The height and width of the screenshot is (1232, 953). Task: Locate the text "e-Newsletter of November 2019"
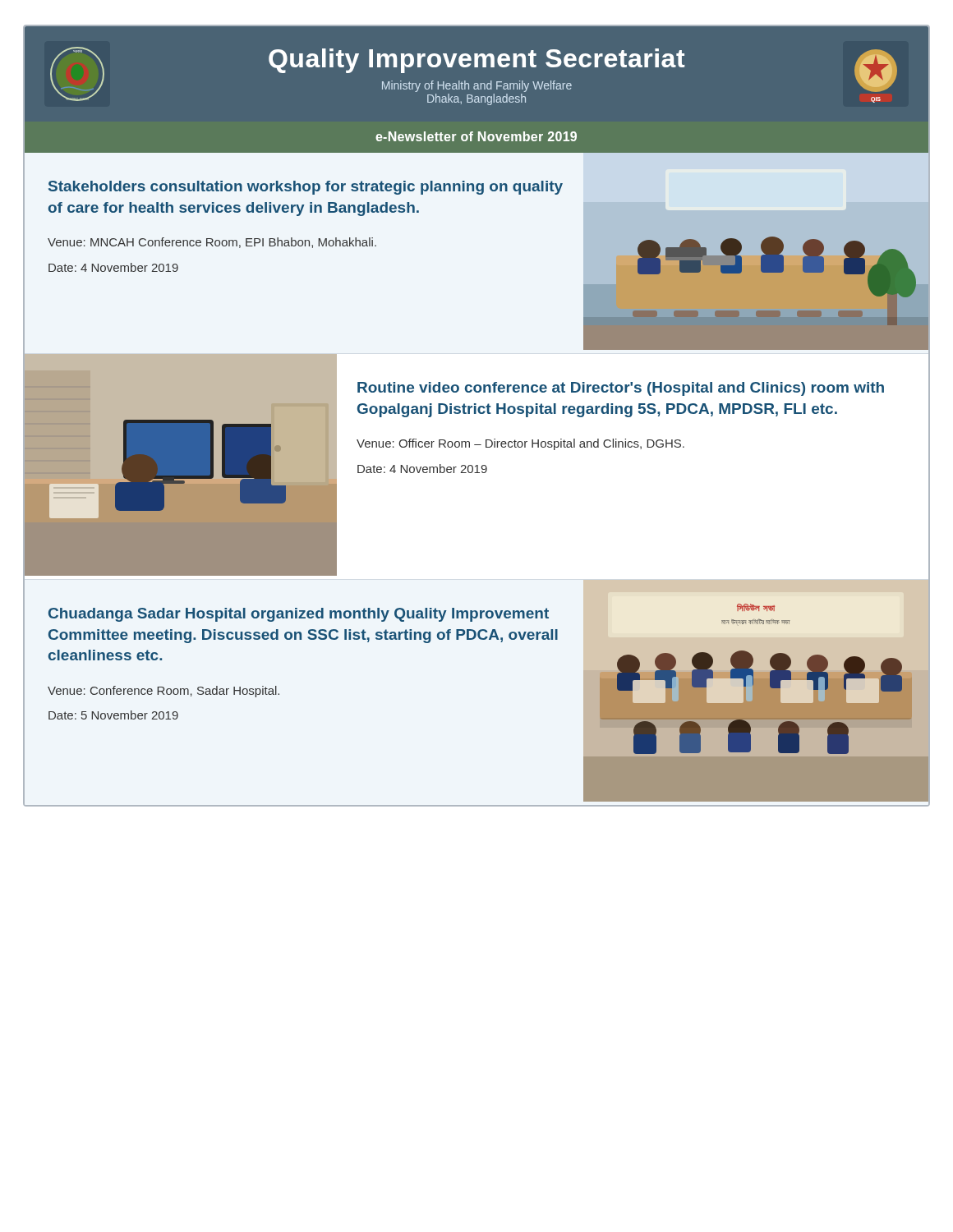pos(476,137)
